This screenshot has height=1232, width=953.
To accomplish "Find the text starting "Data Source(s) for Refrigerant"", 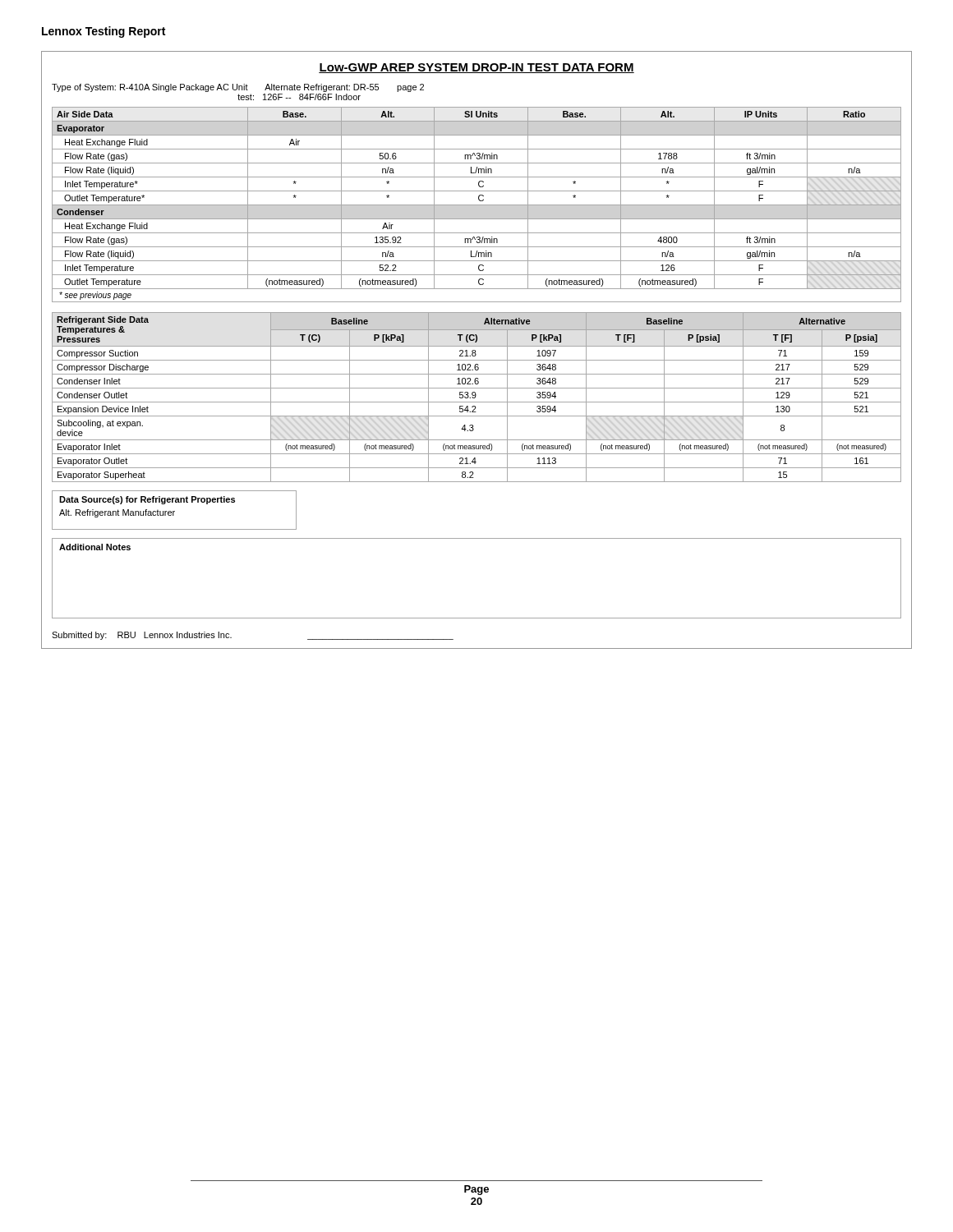I will [x=147, y=499].
